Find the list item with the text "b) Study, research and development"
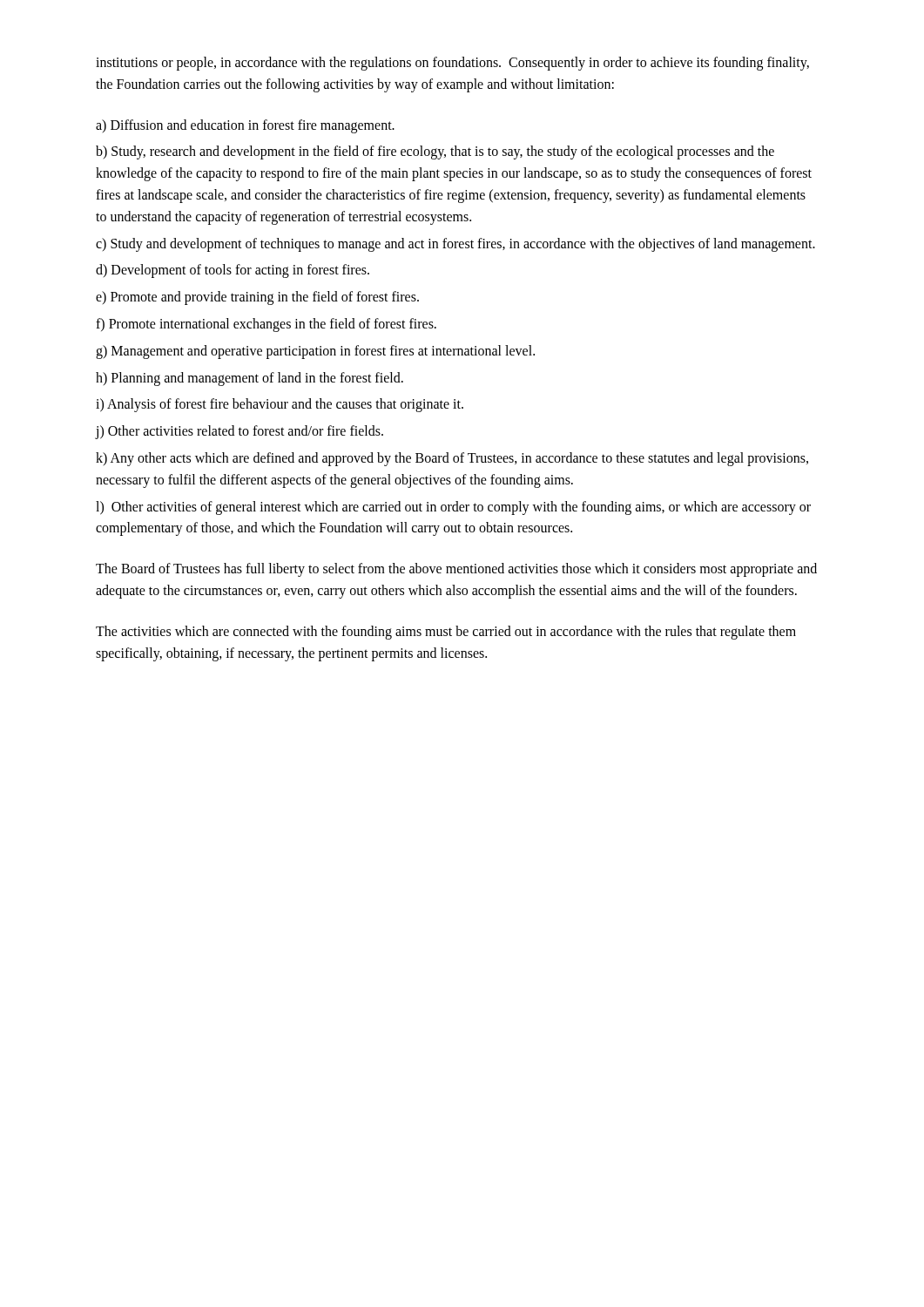924x1307 pixels. (454, 184)
